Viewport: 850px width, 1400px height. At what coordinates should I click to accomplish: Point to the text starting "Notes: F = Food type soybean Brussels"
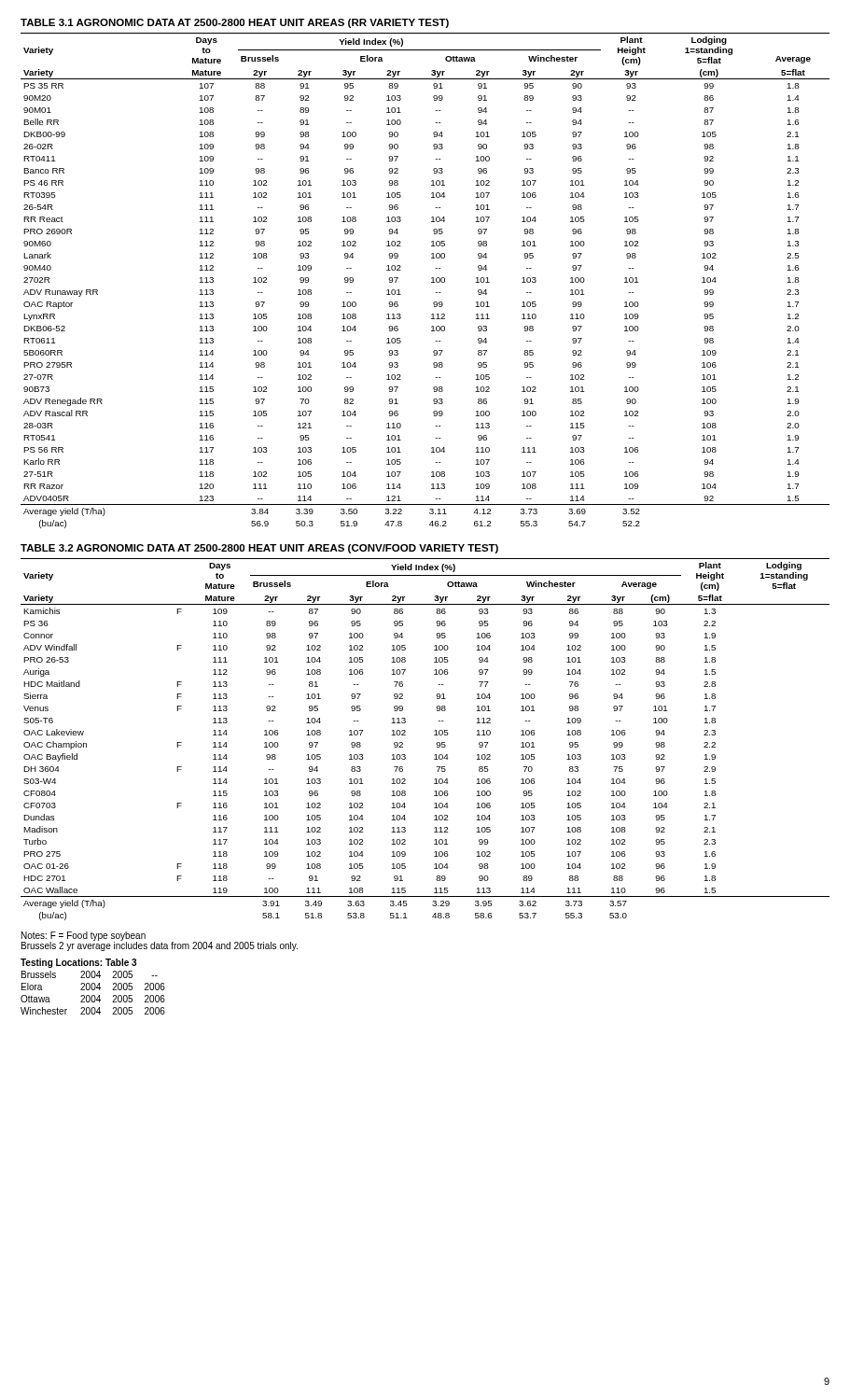click(159, 941)
